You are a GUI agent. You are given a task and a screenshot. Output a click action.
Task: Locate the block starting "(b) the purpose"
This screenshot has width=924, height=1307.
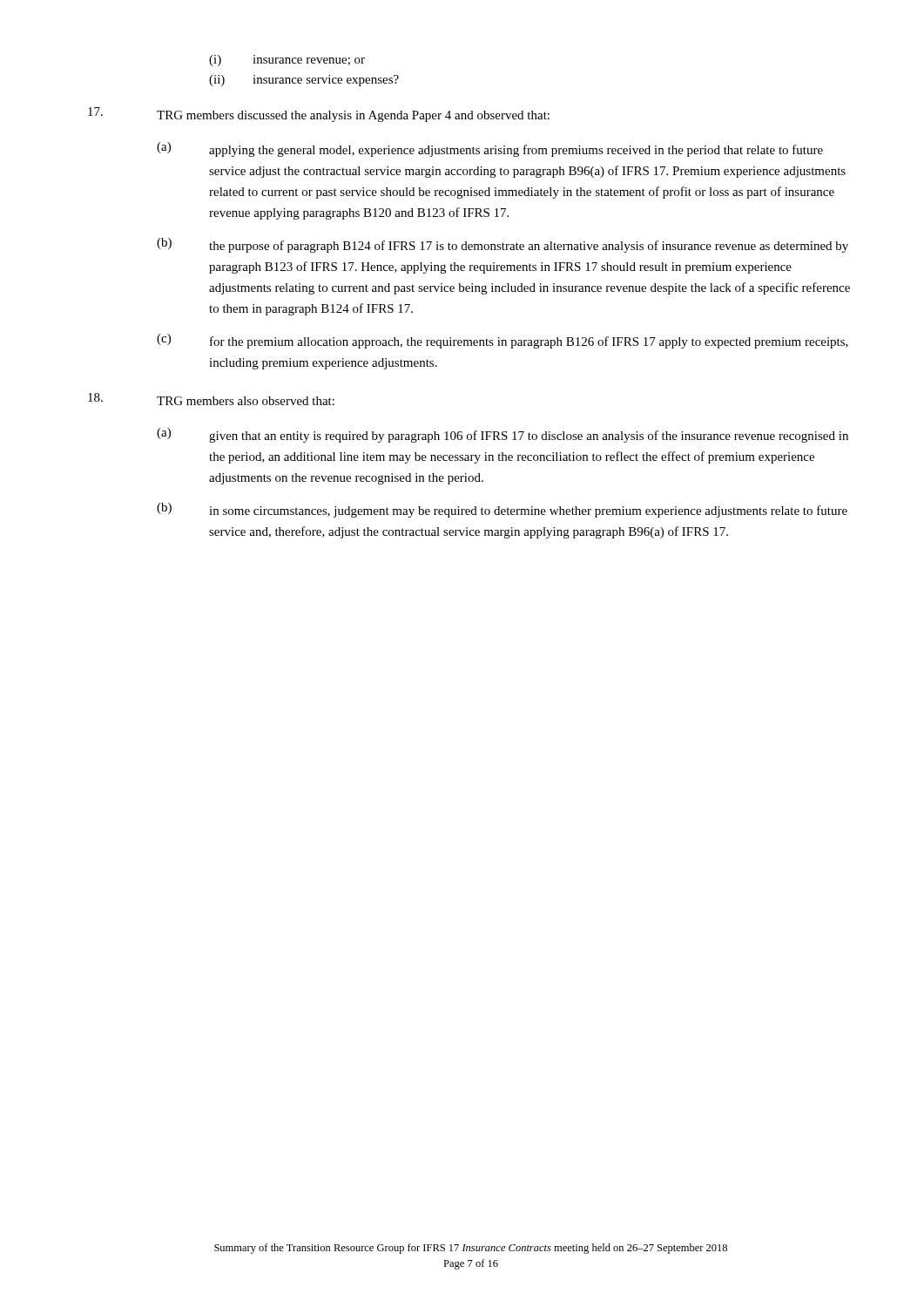click(506, 277)
